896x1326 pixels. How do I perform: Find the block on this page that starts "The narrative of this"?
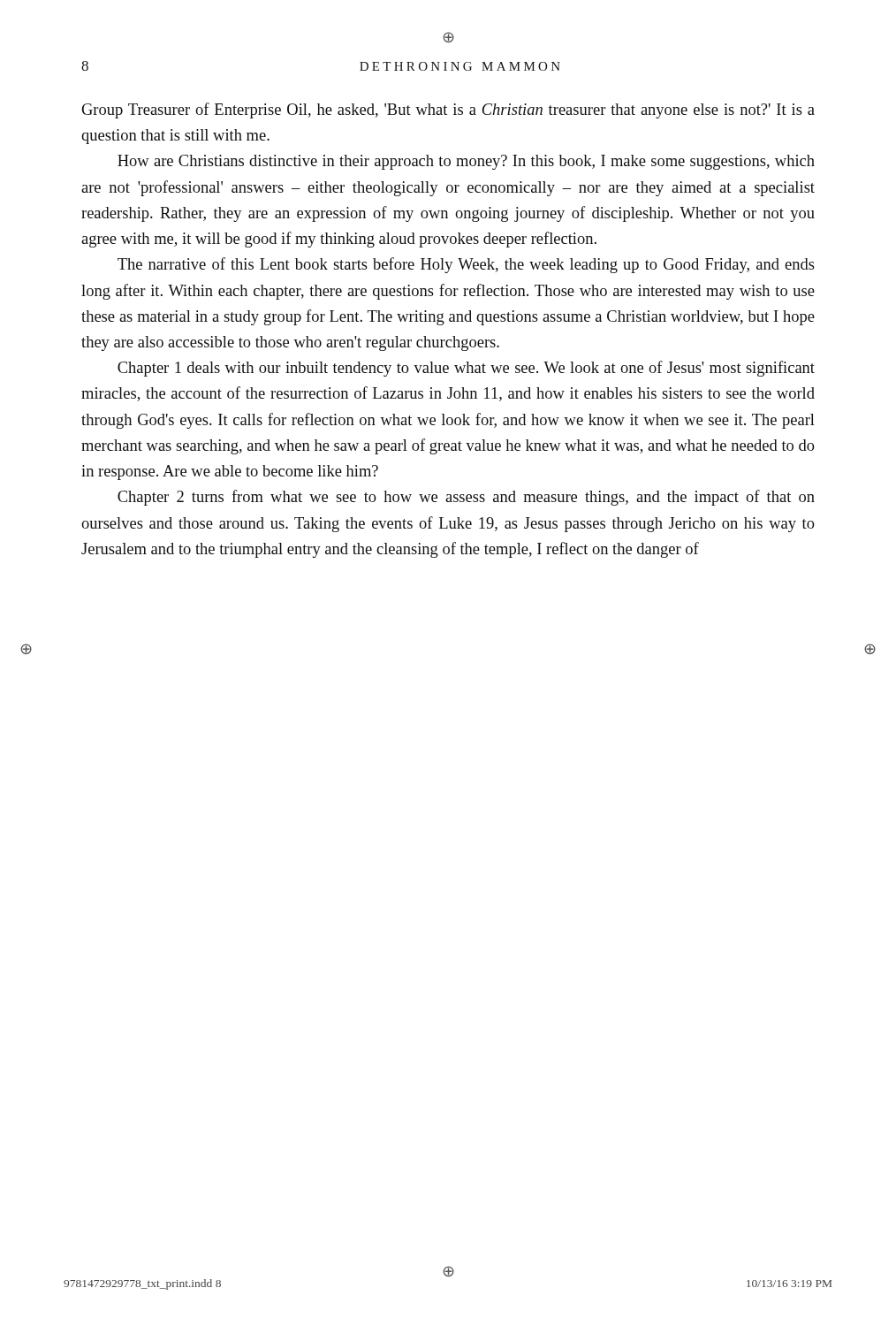(x=448, y=304)
